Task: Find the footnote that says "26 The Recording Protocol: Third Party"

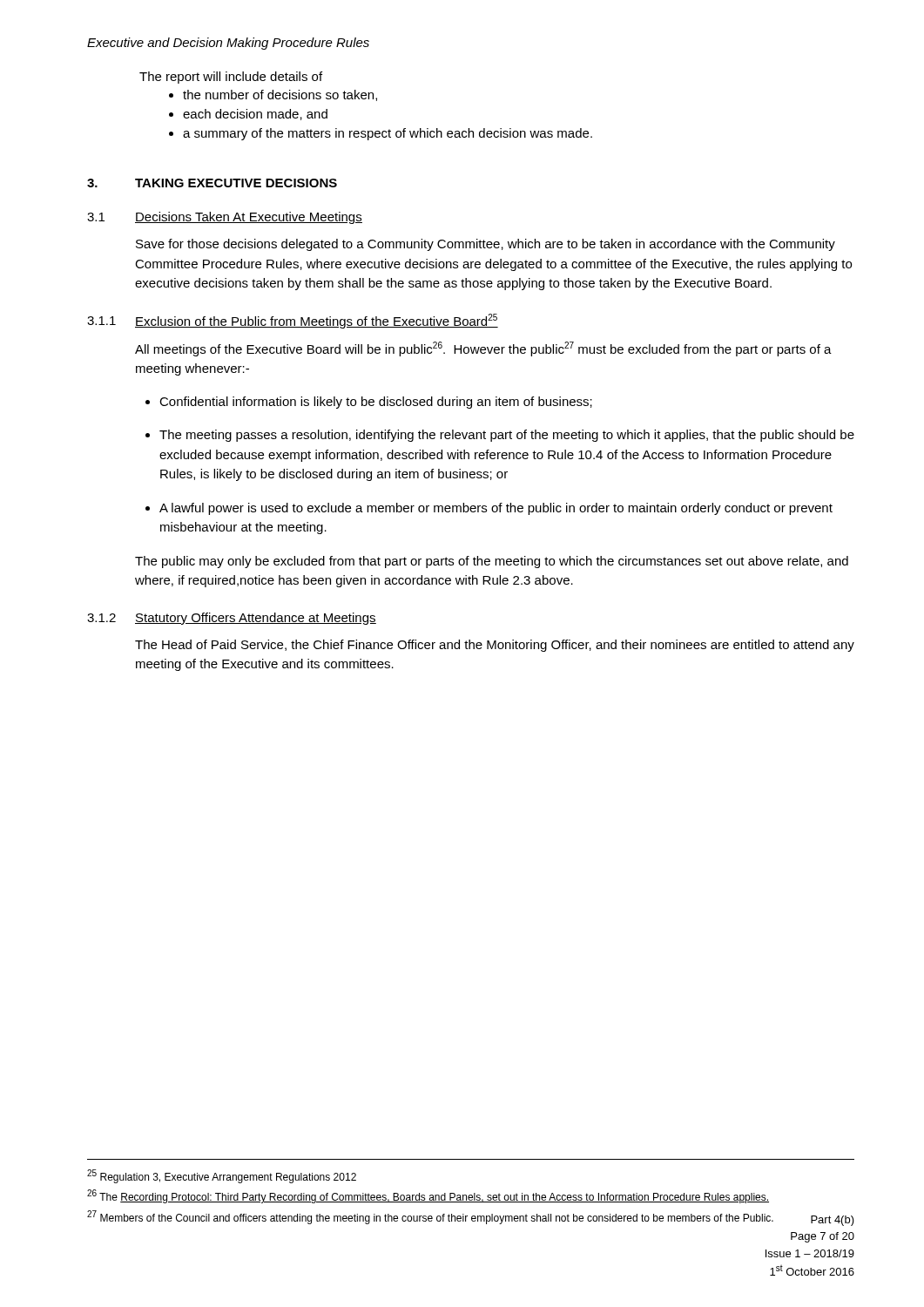Action: click(428, 1196)
